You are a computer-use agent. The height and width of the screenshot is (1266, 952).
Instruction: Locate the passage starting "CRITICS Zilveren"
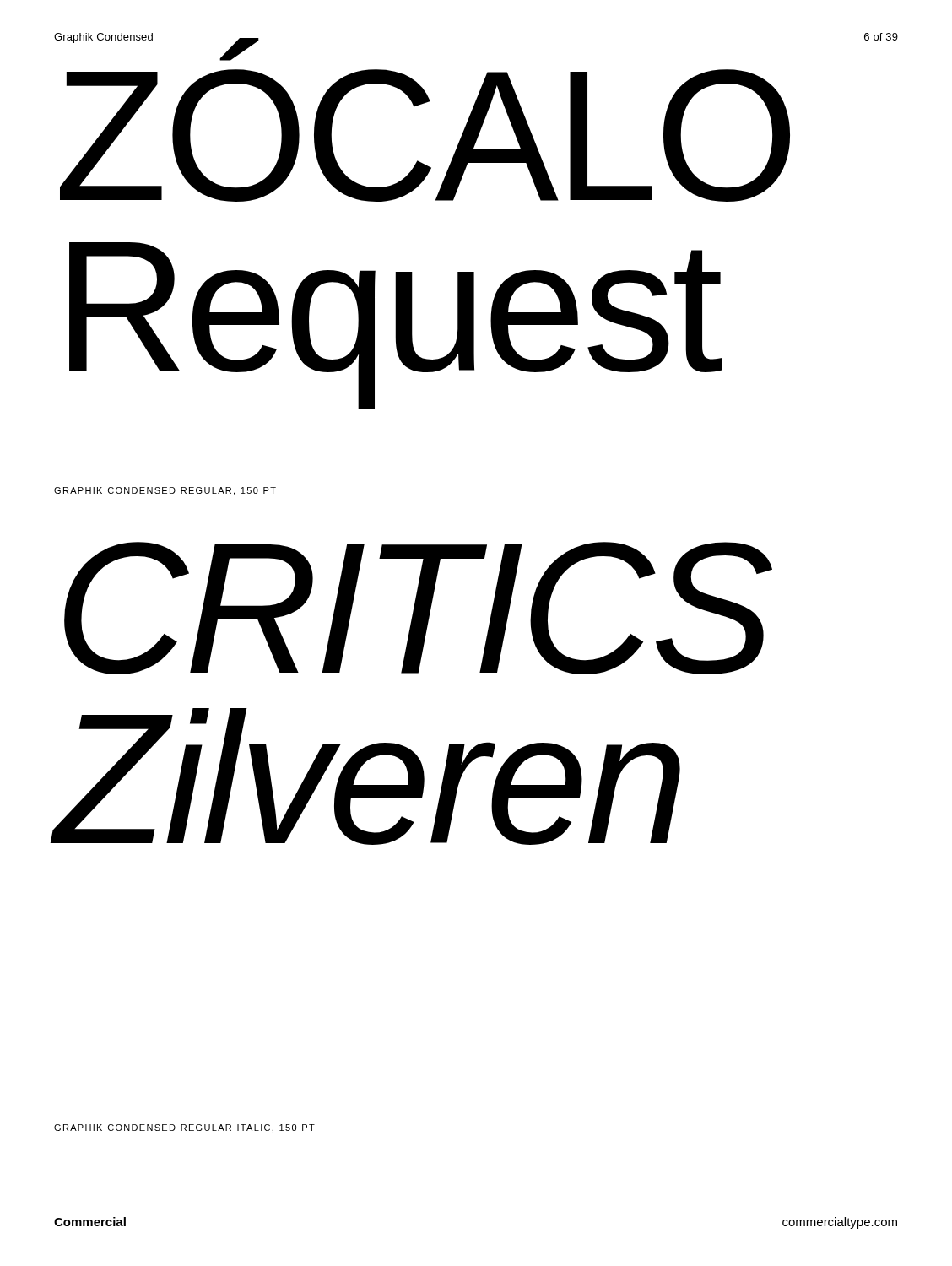tap(476, 694)
